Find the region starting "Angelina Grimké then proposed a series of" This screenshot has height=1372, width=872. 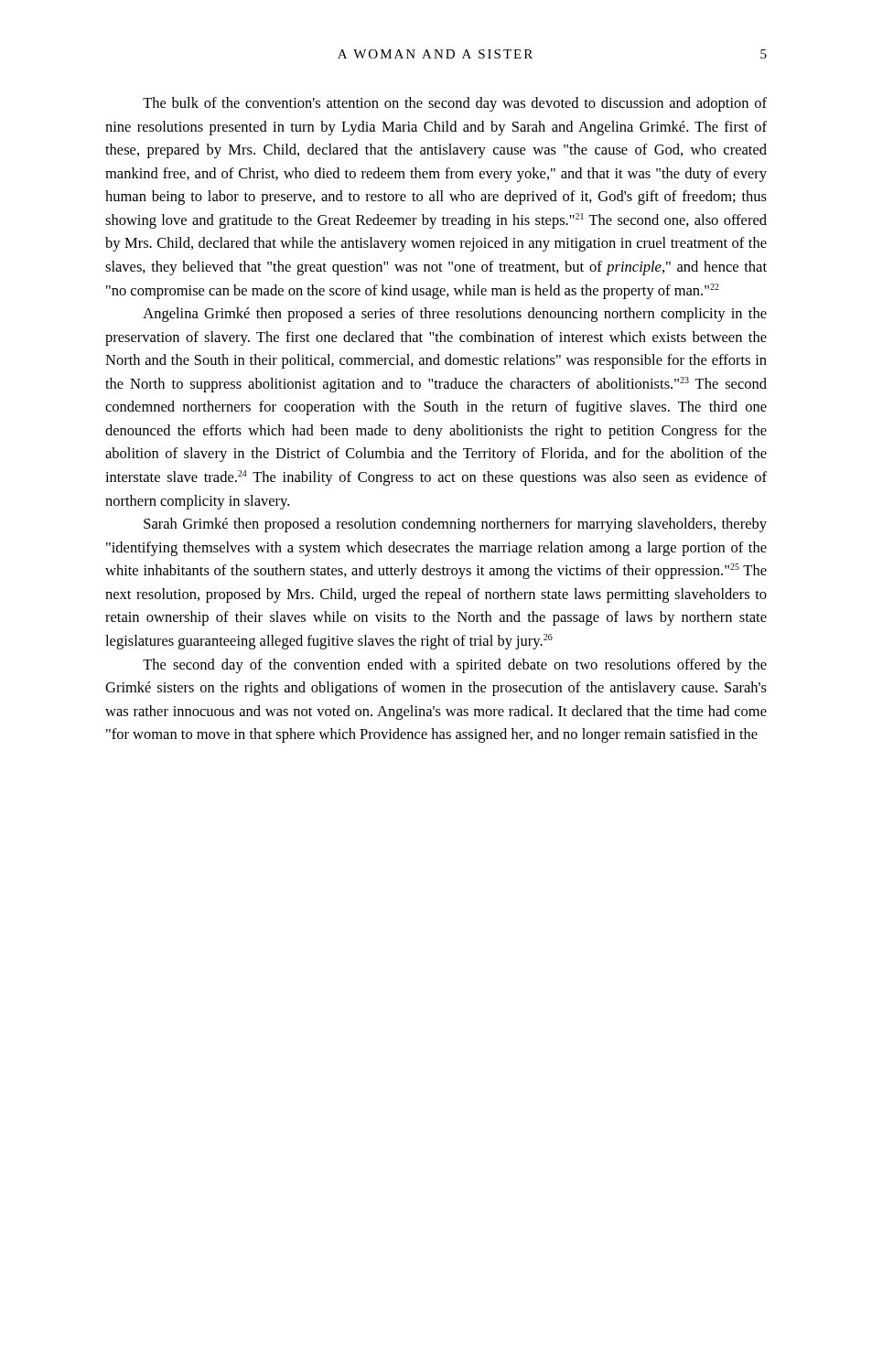[x=436, y=407]
